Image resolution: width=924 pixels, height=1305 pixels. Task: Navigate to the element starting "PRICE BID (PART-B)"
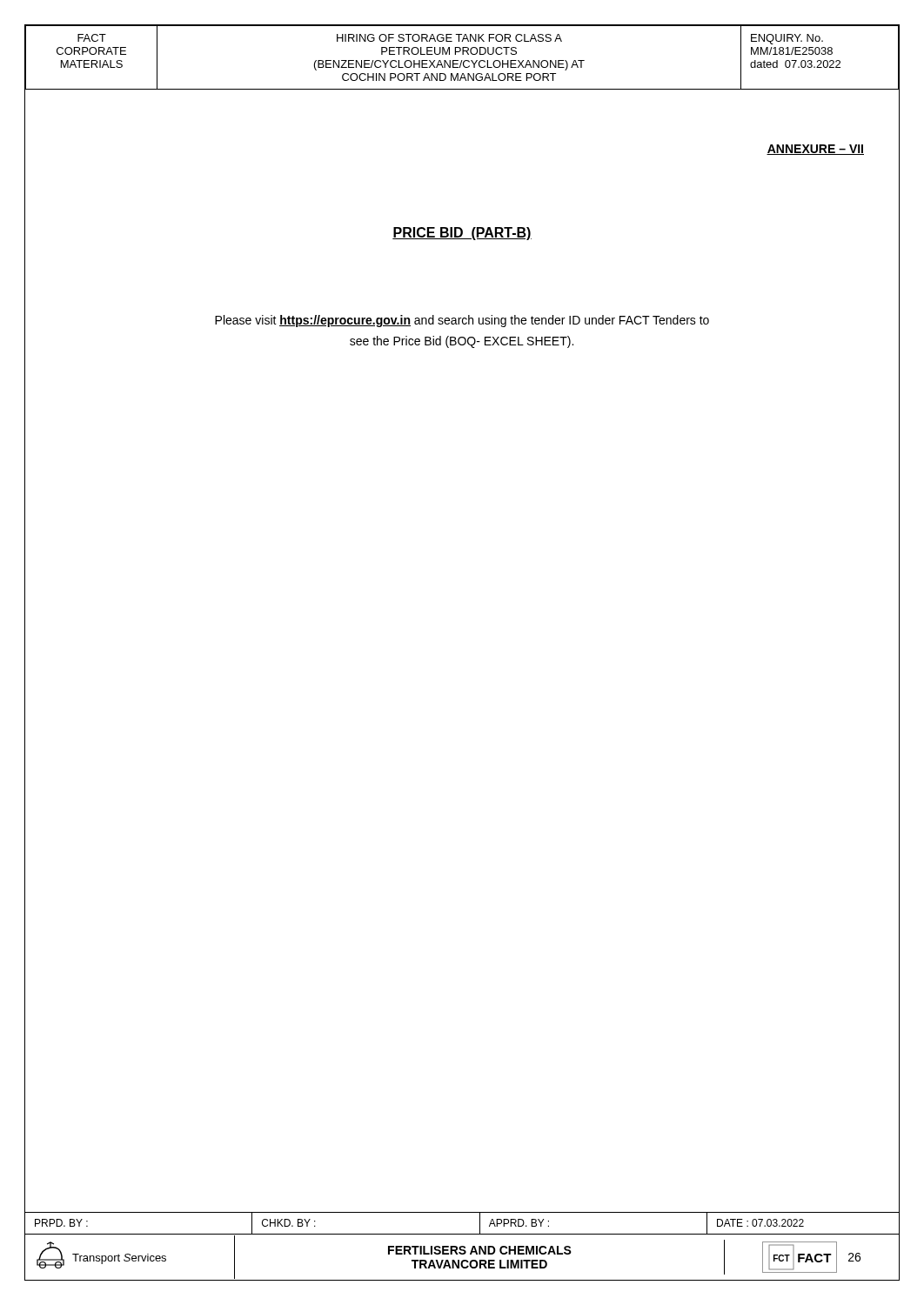462,233
